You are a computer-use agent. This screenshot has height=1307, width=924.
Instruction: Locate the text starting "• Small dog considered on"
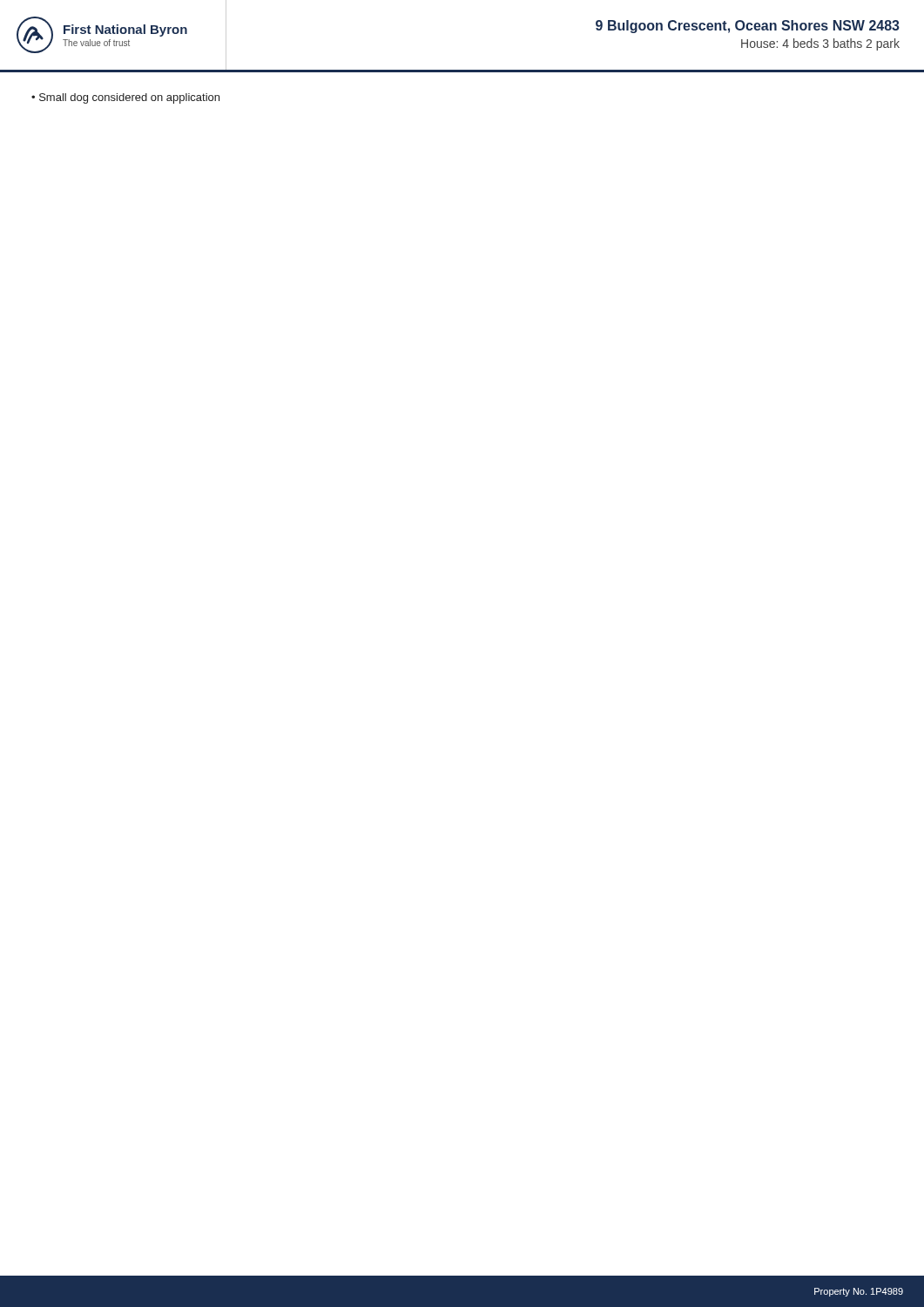coord(126,97)
